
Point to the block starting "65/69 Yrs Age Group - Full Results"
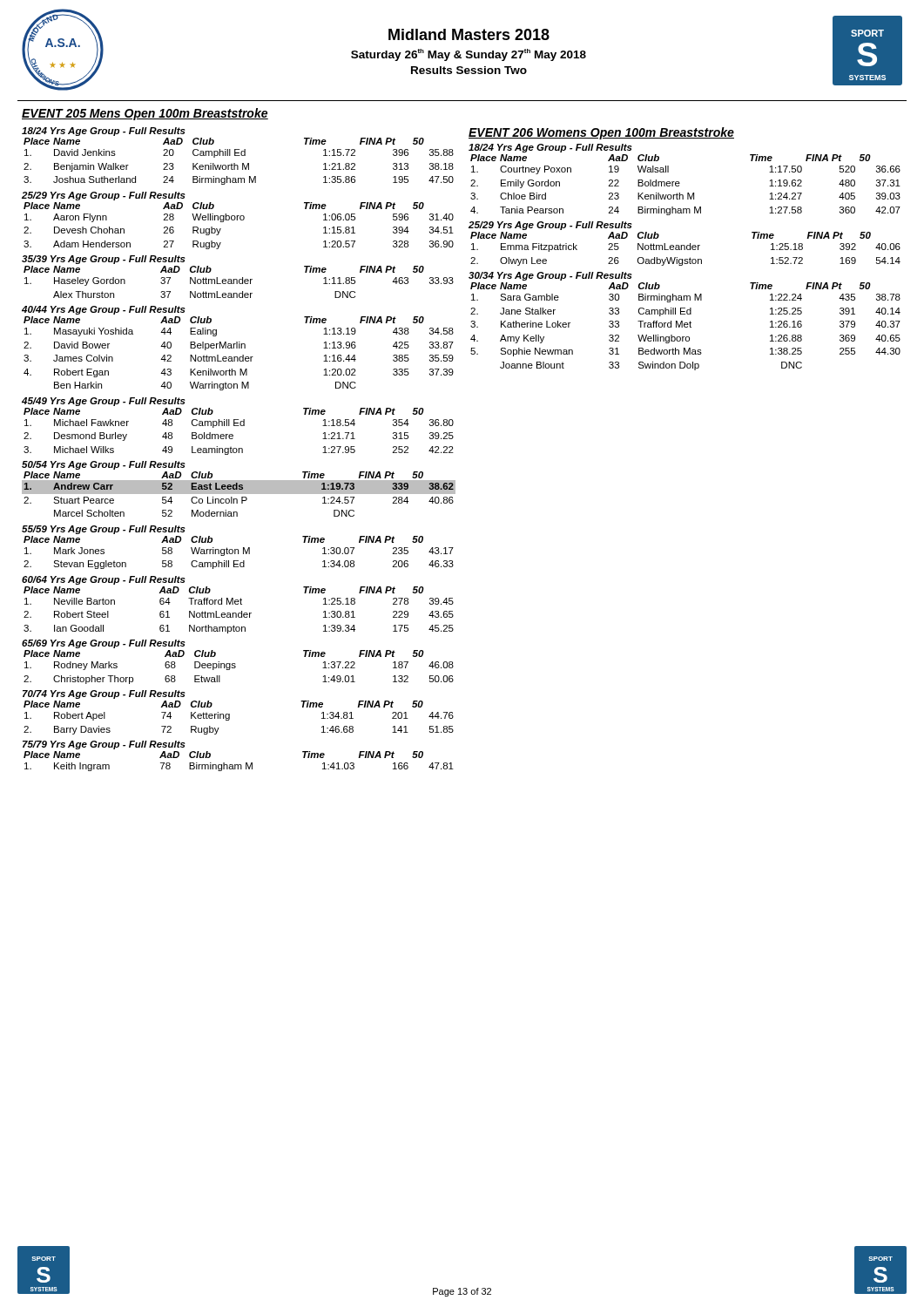pyautogui.click(x=104, y=643)
